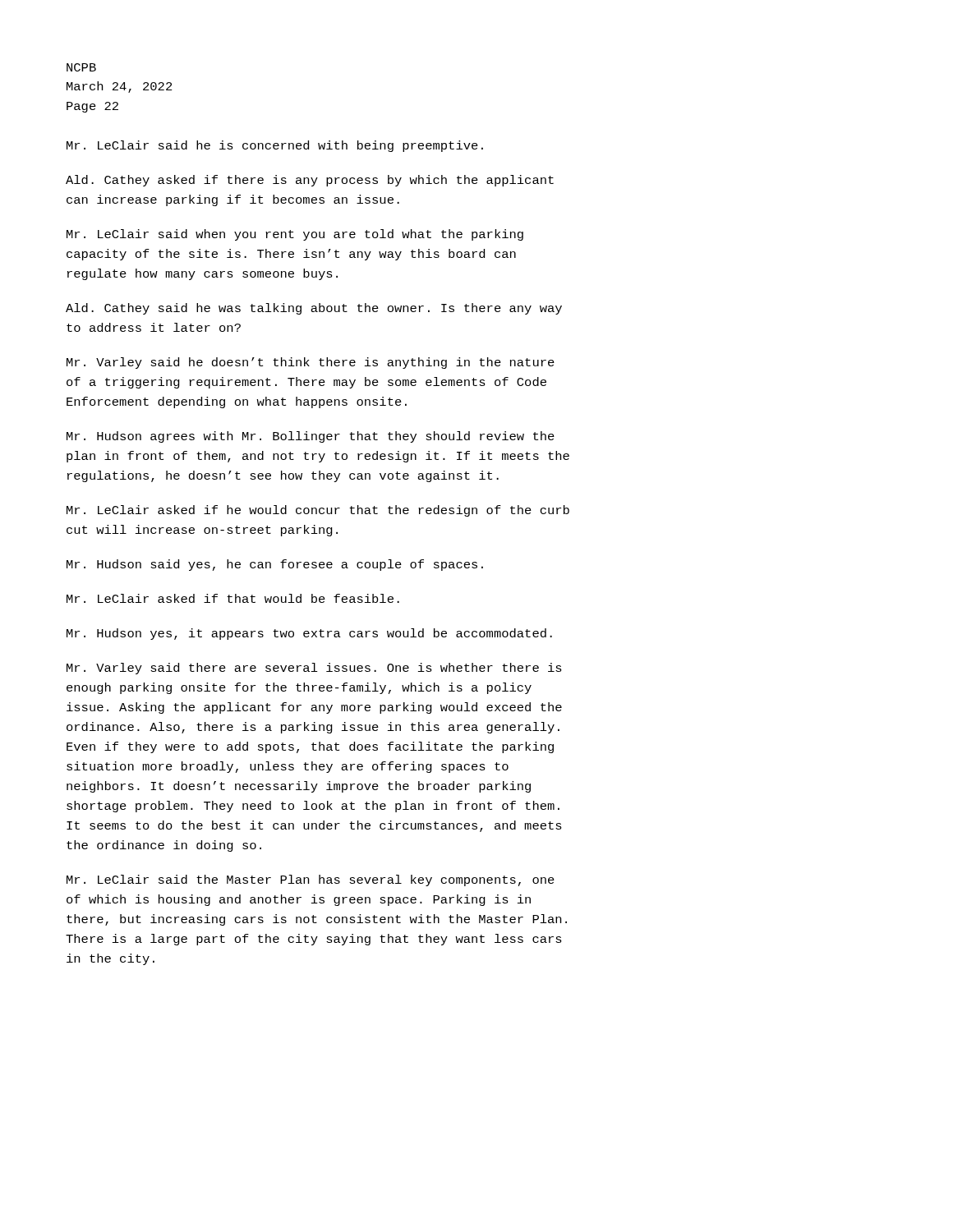Click the passage that begins "Mr. LeClair said he is"

click(276, 146)
